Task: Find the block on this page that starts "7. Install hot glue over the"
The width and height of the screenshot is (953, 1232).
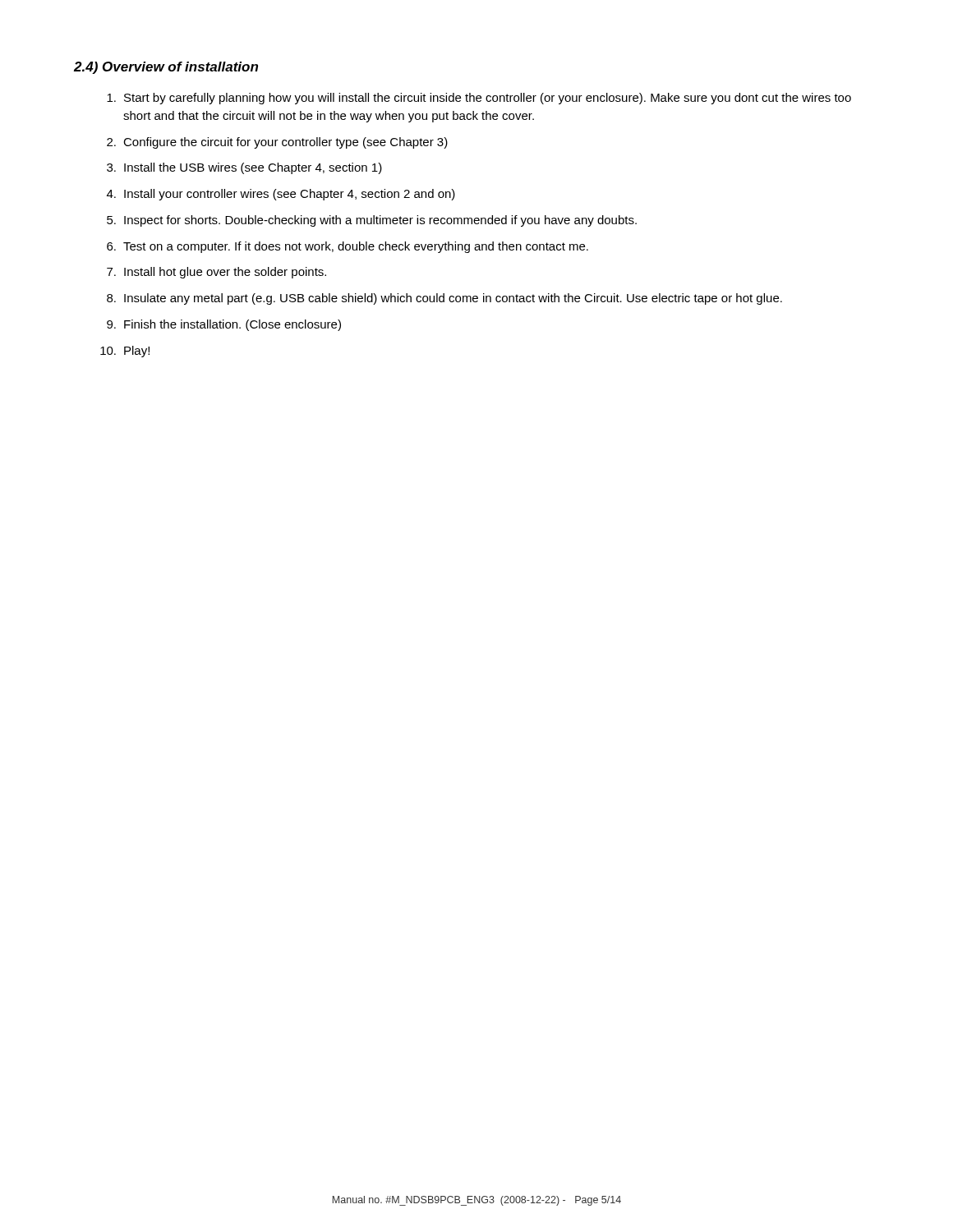Action: 216,273
